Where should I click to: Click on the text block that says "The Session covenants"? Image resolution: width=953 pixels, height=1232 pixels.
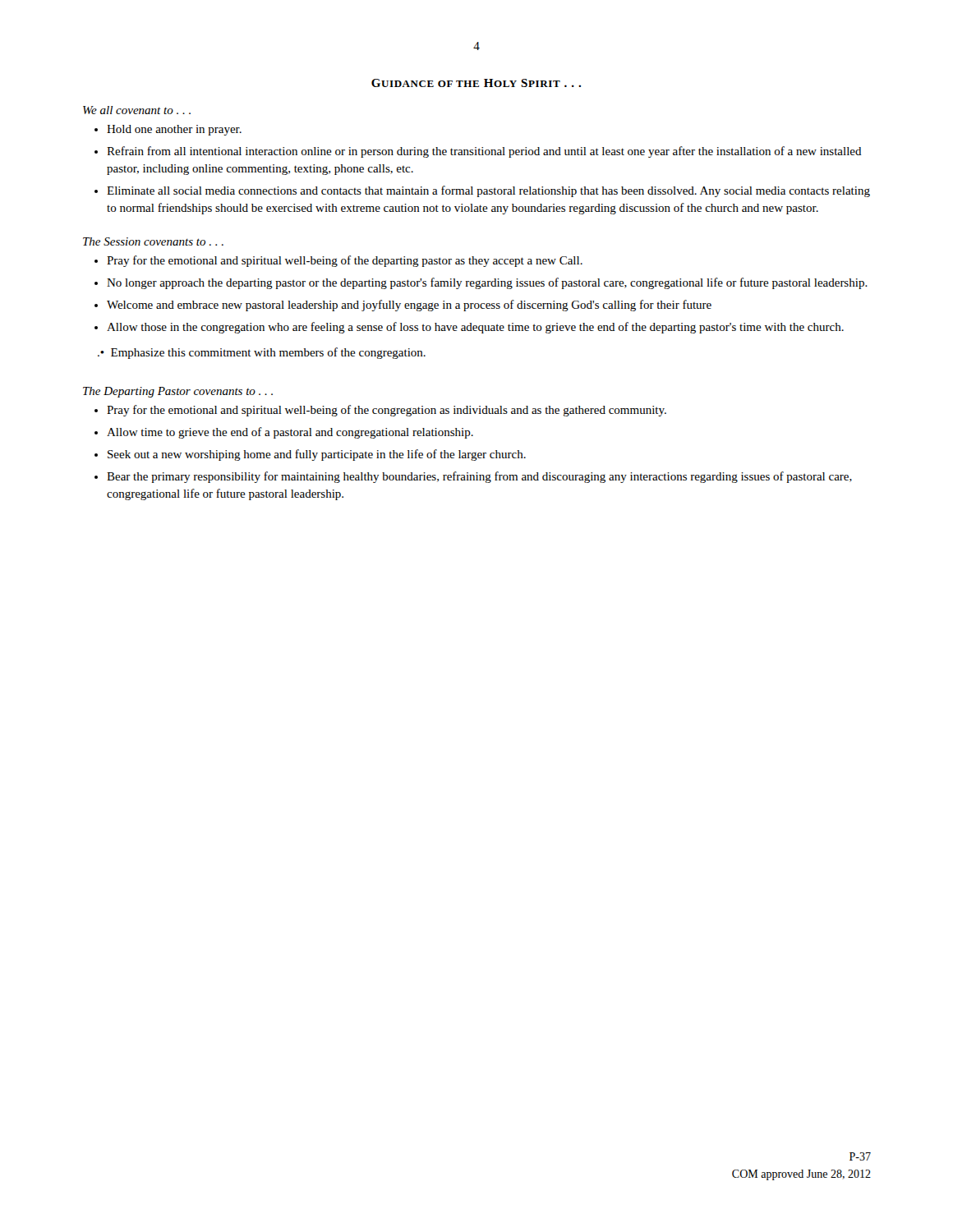coord(153,241)
